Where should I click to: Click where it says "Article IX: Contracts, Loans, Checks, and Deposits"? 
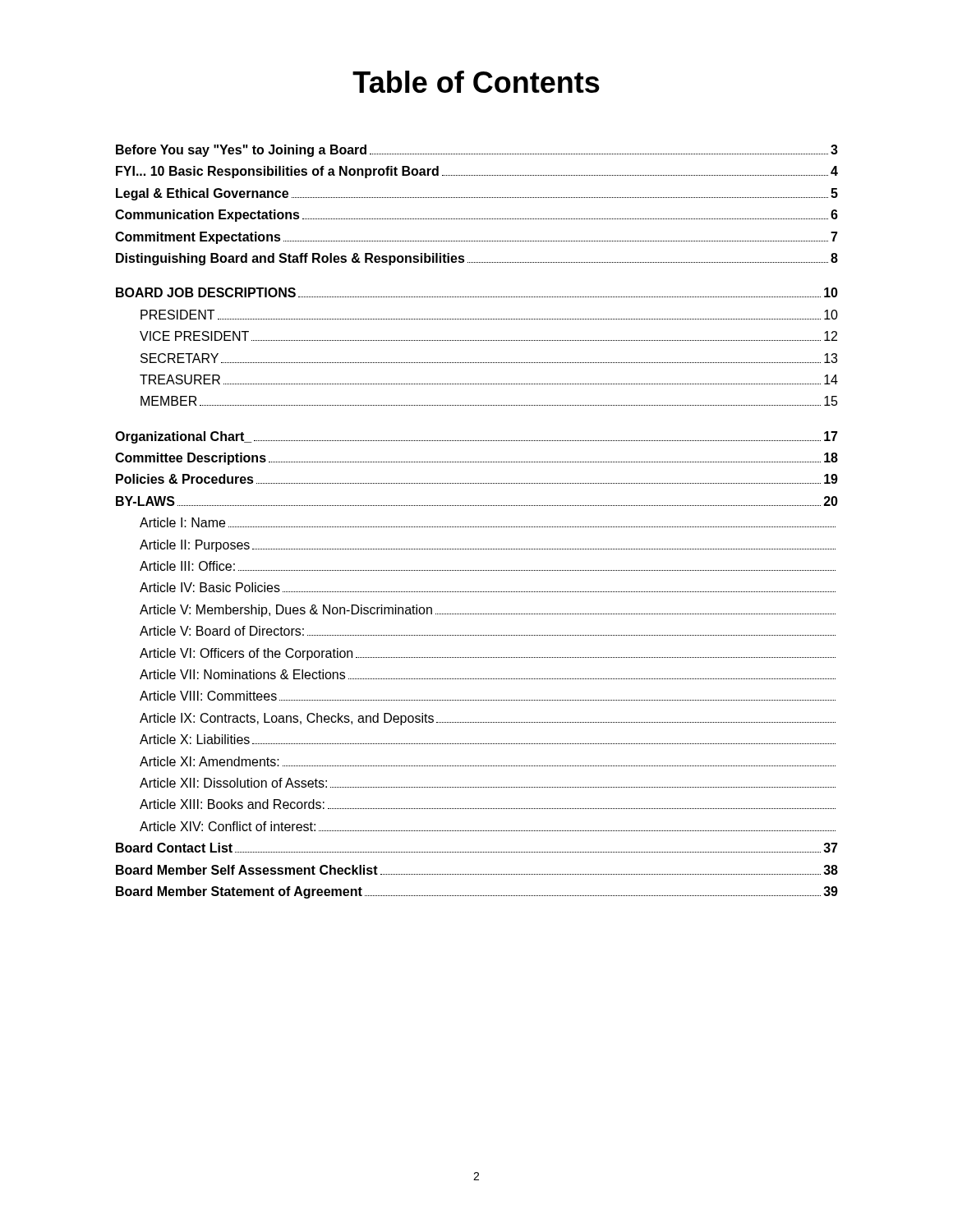click(x=488, y=719)
